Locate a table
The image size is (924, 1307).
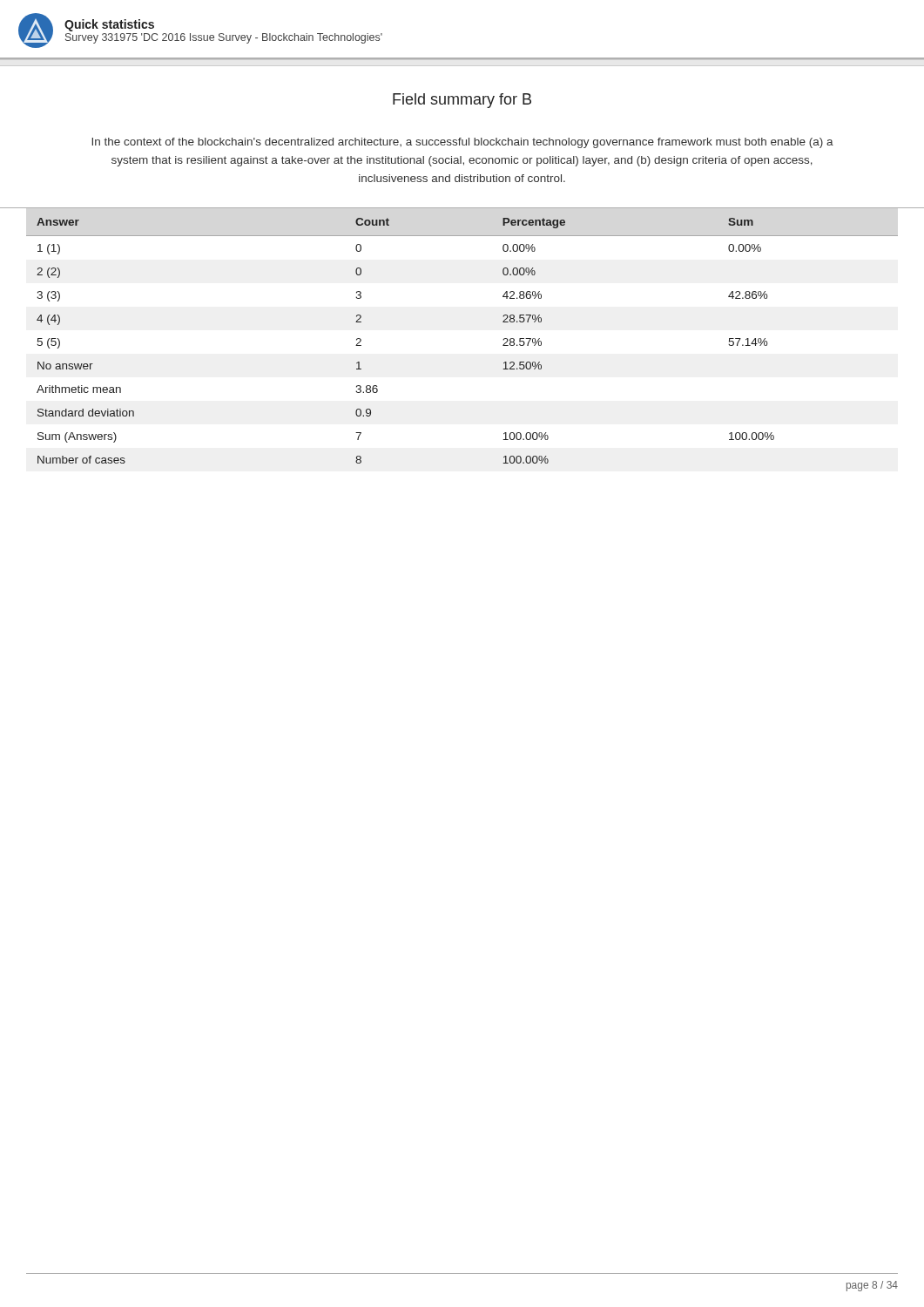tap(462, 340)
